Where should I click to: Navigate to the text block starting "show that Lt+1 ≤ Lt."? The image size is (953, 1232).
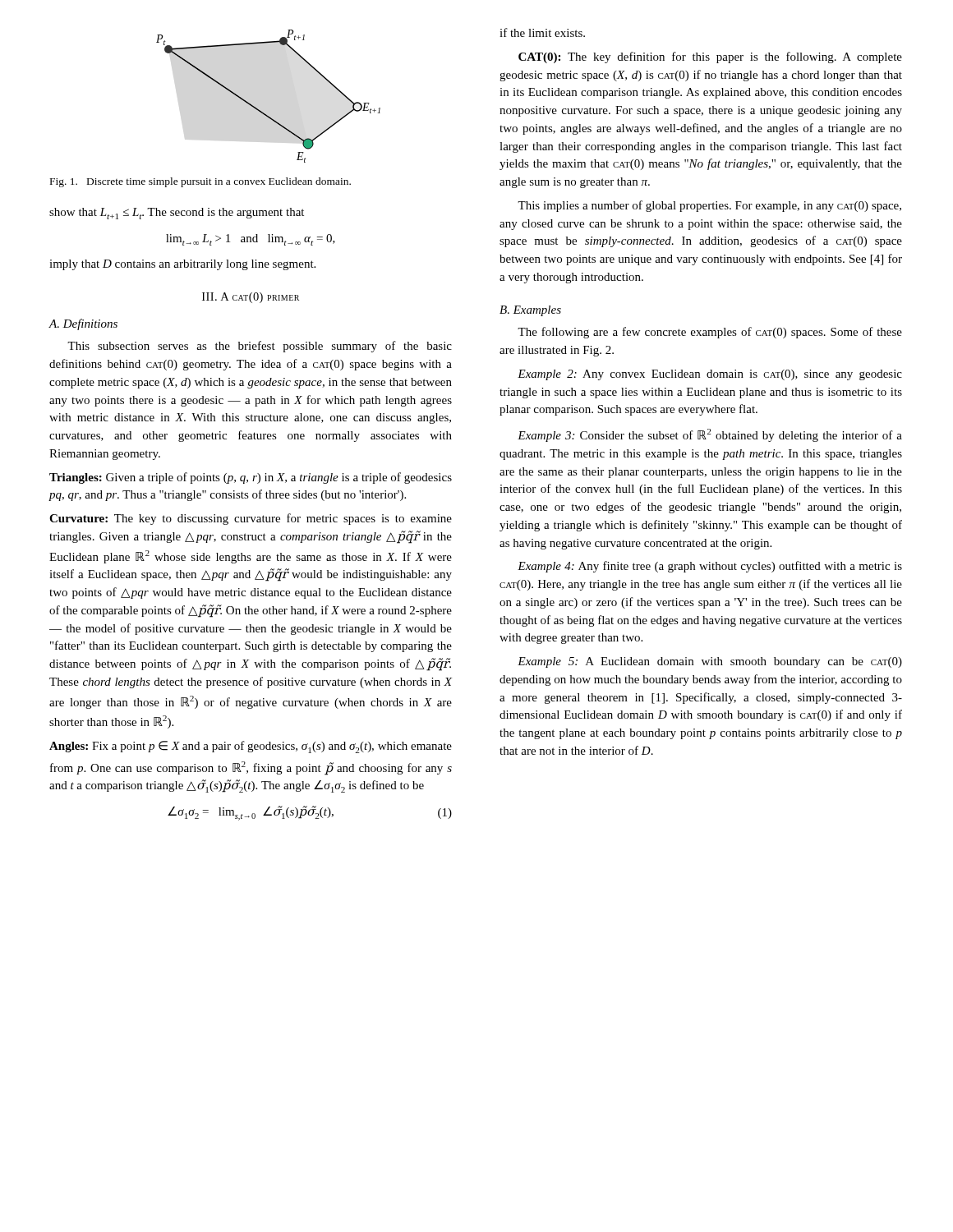coord(251,214)
